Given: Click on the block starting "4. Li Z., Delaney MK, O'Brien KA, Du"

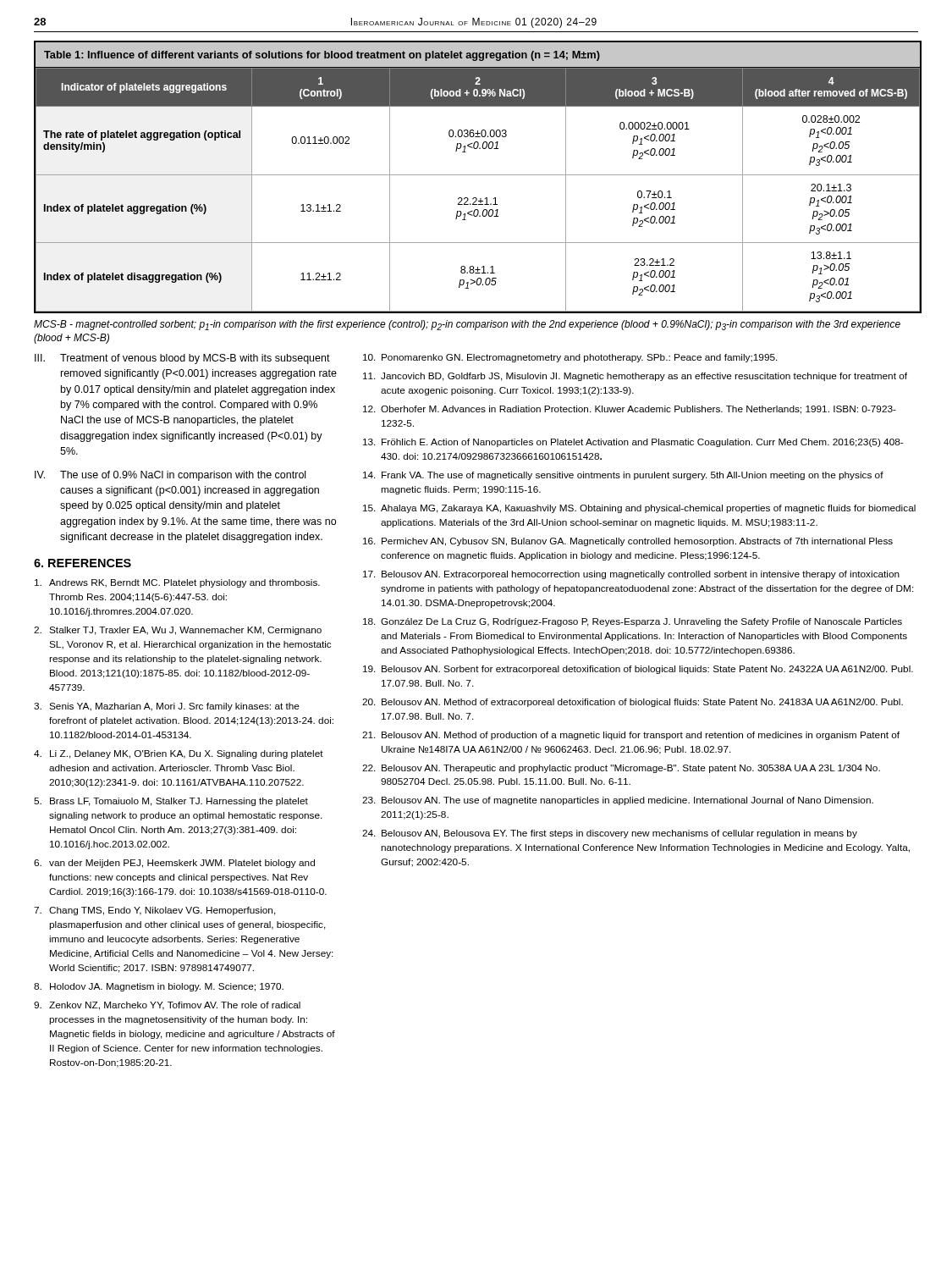Looking at the screenshot, I should 186,768.
